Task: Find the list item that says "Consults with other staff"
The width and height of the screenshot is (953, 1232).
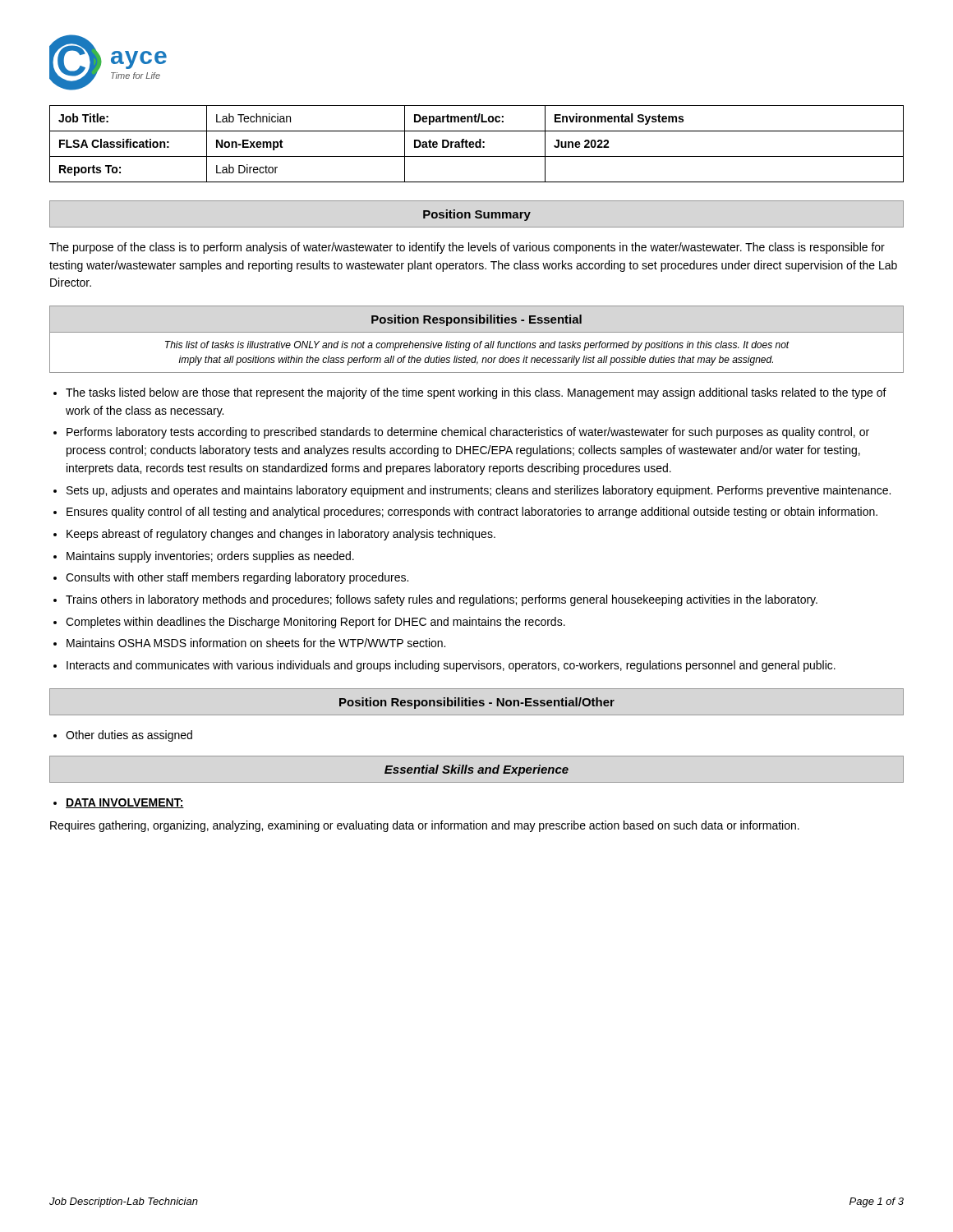Action: 237,578
